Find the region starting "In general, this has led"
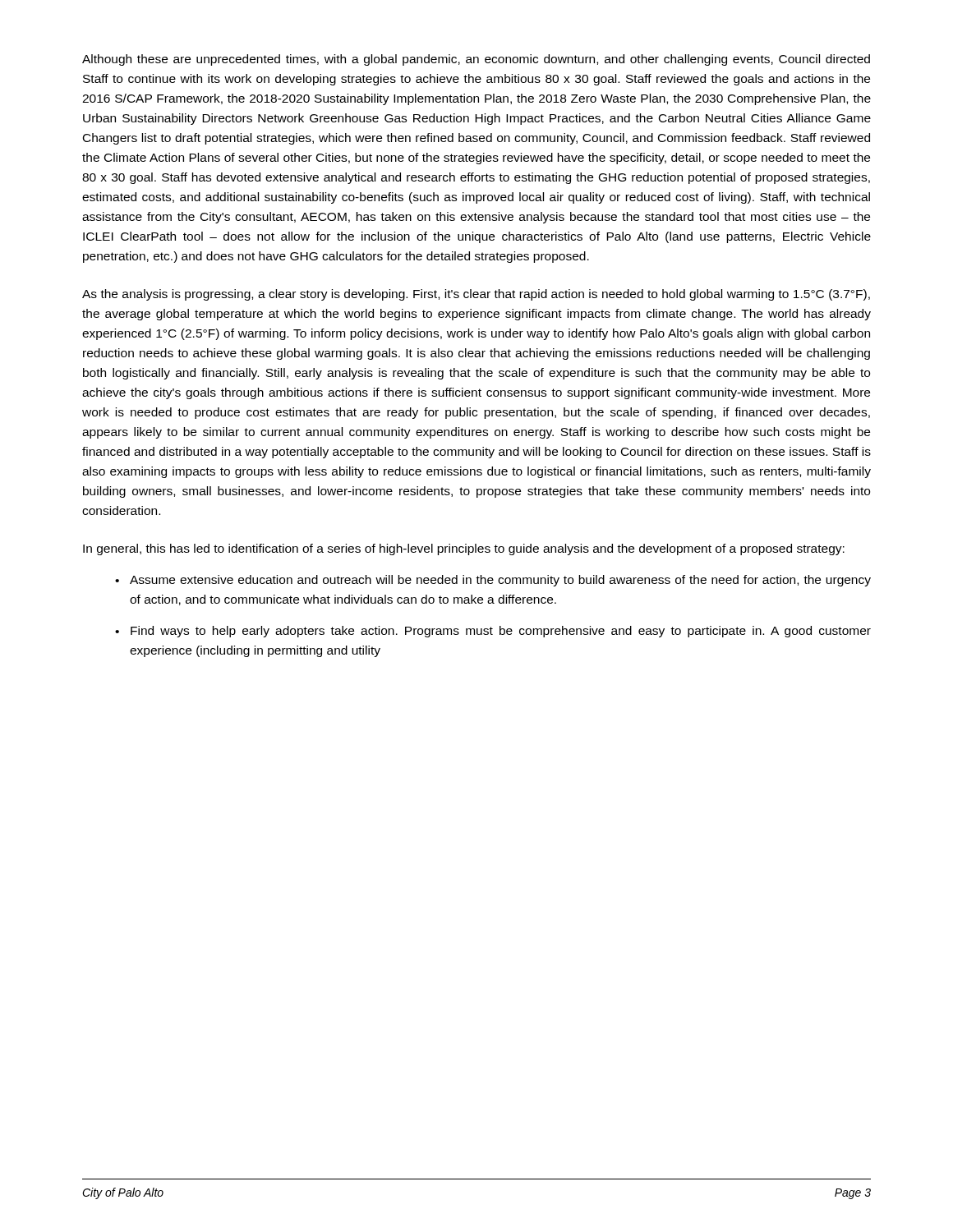 click(x=464, y=549)
